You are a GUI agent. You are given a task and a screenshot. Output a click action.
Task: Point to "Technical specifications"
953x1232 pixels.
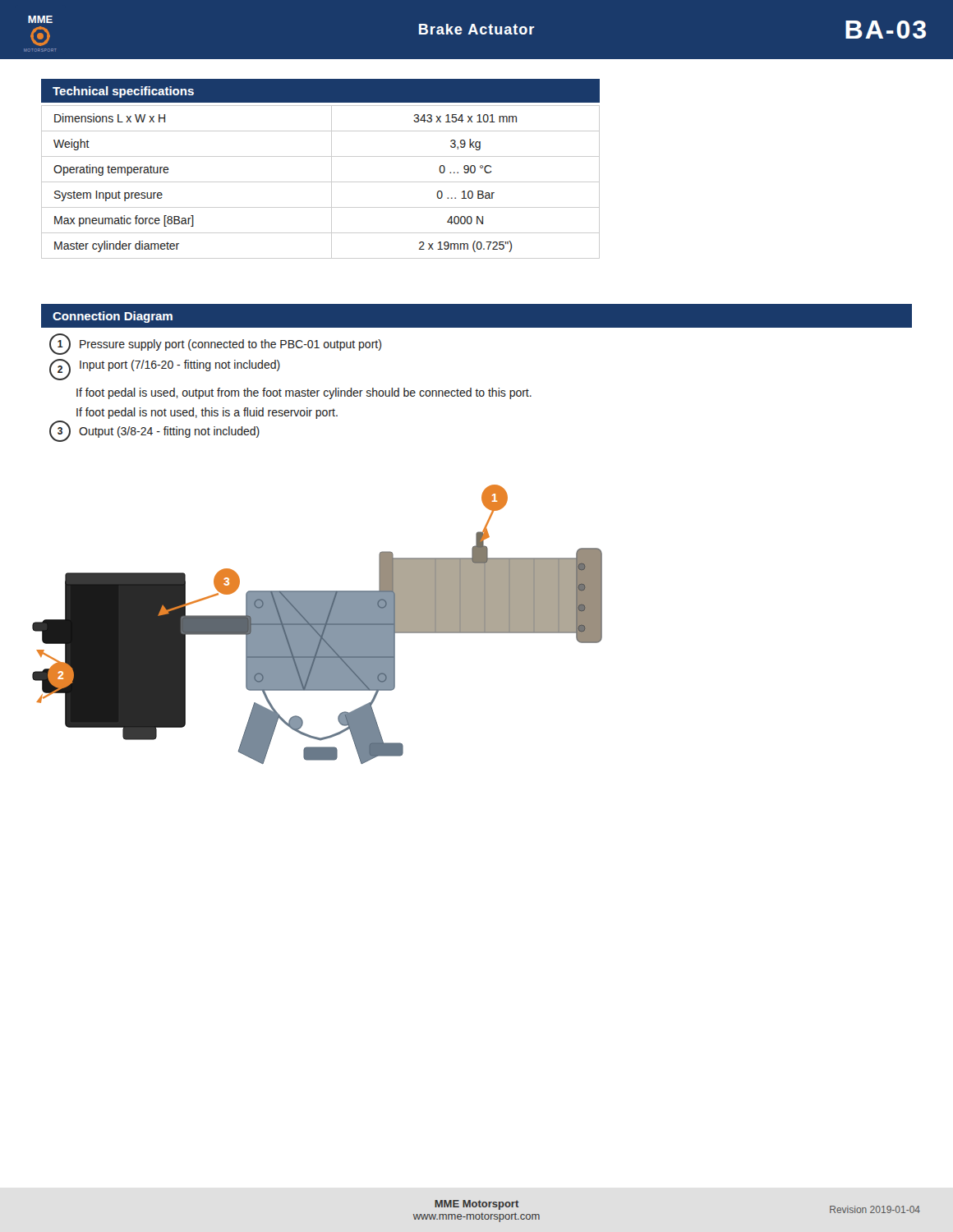tap(123, 91)
